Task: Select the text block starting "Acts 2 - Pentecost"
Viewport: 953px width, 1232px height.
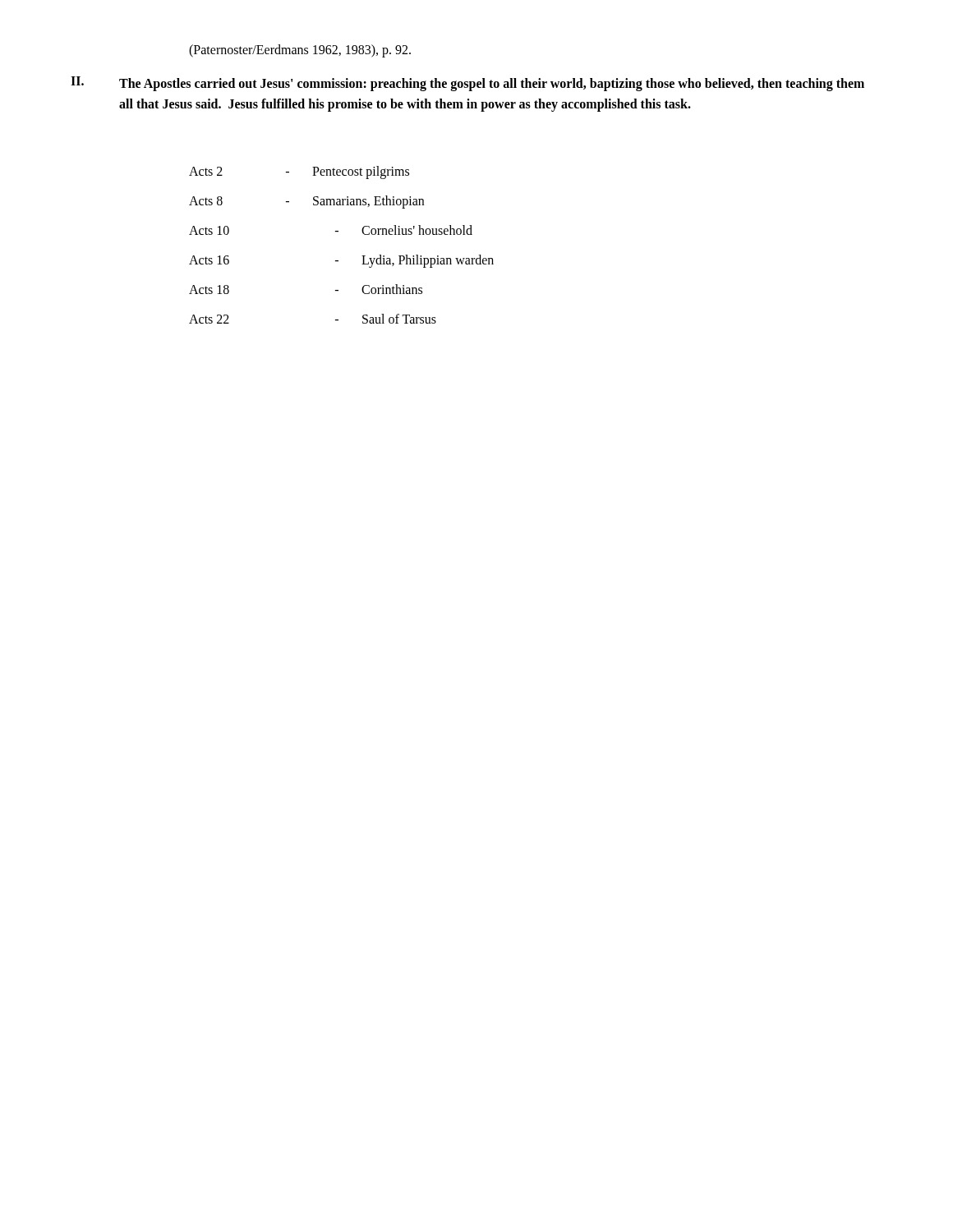Action: 299,172
